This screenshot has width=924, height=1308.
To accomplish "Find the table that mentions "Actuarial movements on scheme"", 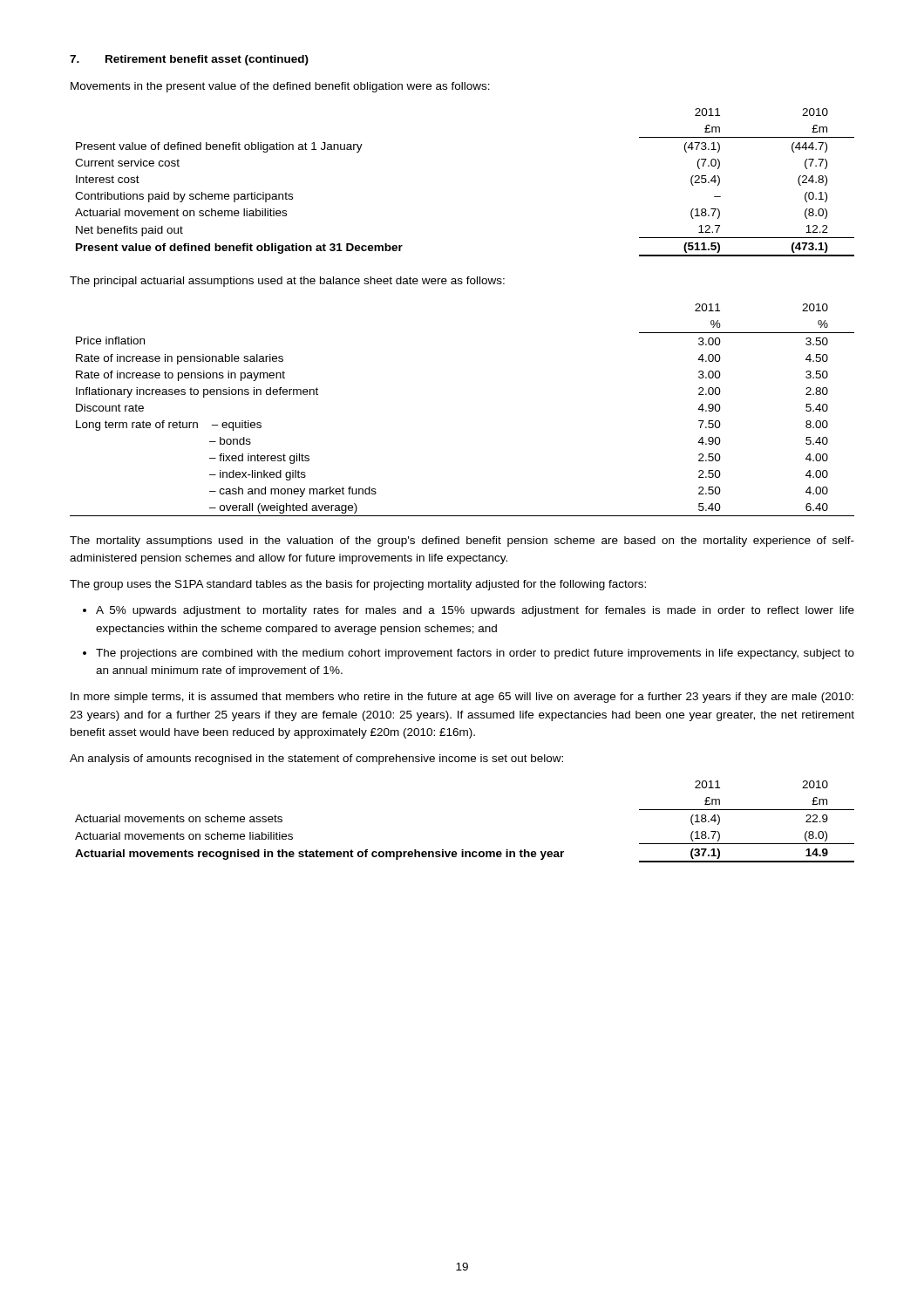I will 462,819.
